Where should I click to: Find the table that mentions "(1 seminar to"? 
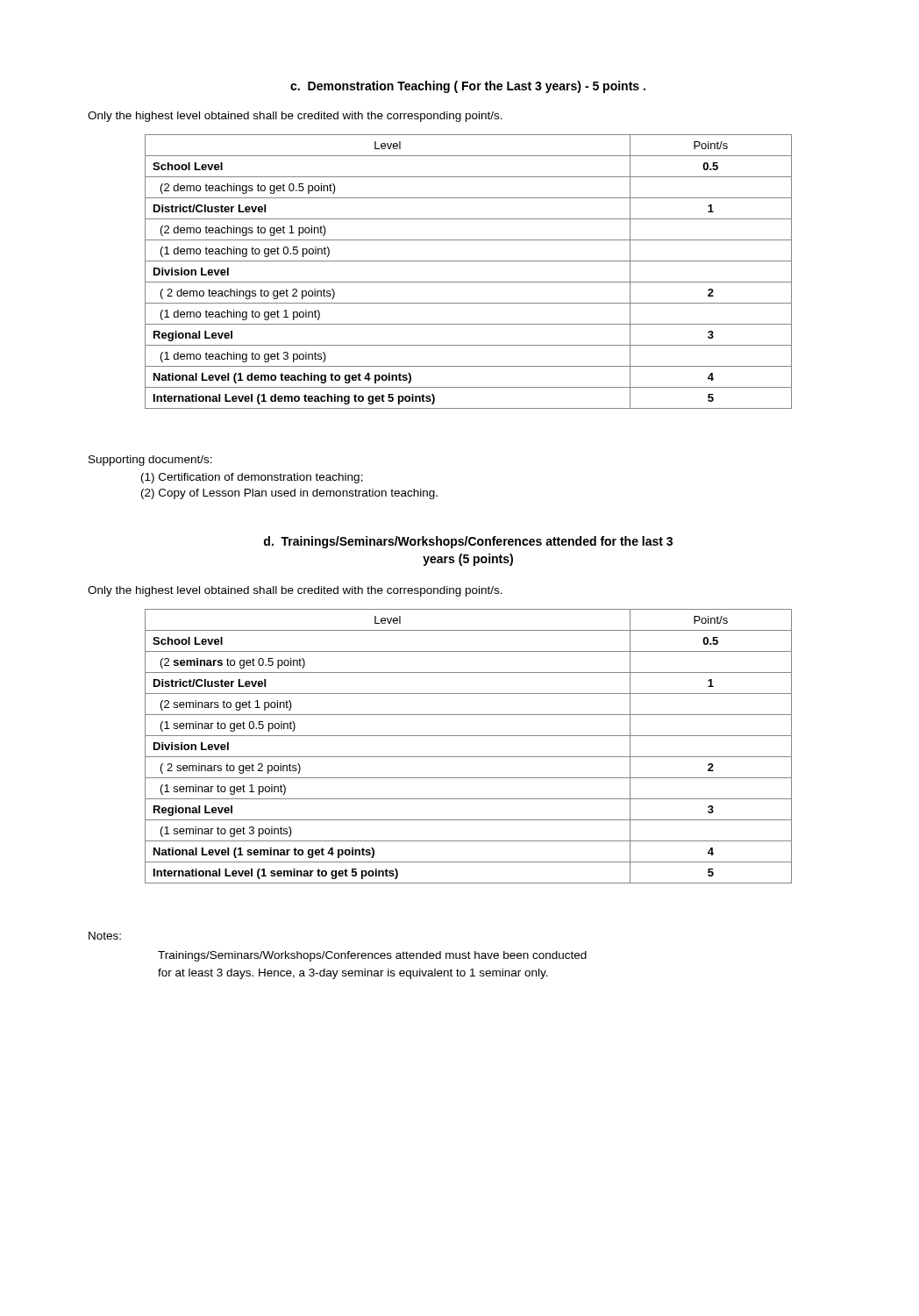[x=468, y=746]
